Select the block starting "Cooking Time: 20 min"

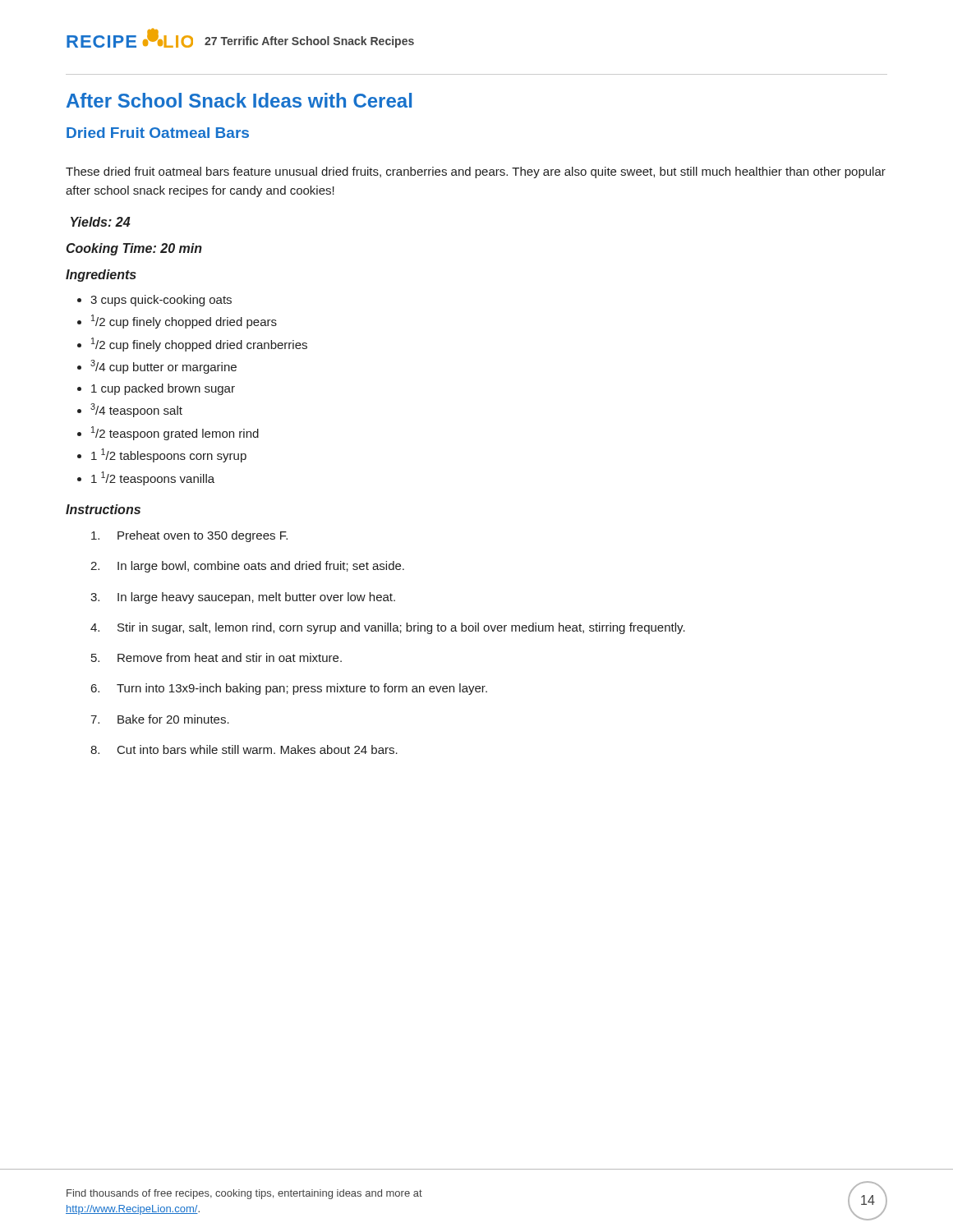coord(134,248)
